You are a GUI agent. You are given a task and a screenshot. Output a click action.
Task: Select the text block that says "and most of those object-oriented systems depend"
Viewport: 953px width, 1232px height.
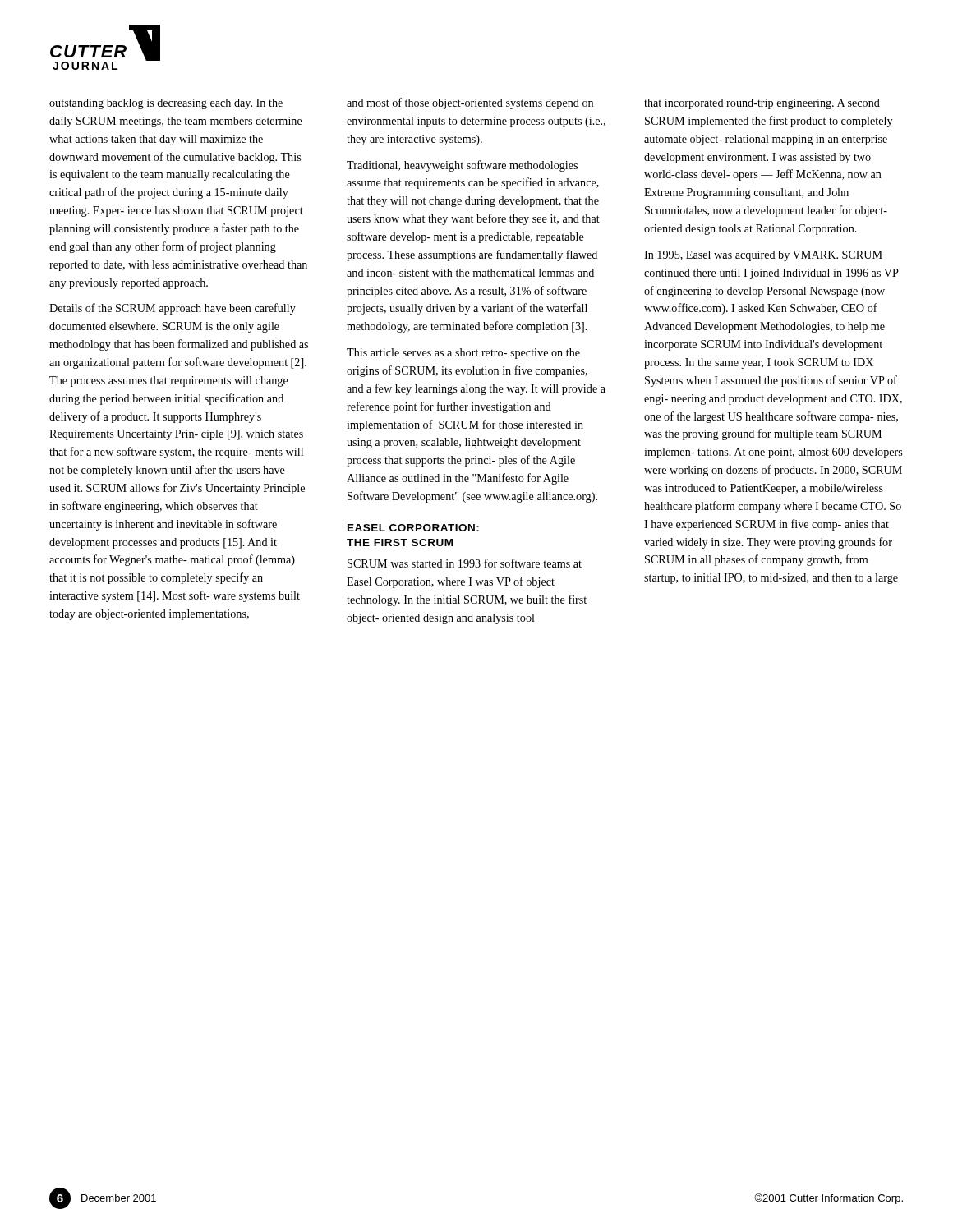click(x=476, y=300)
